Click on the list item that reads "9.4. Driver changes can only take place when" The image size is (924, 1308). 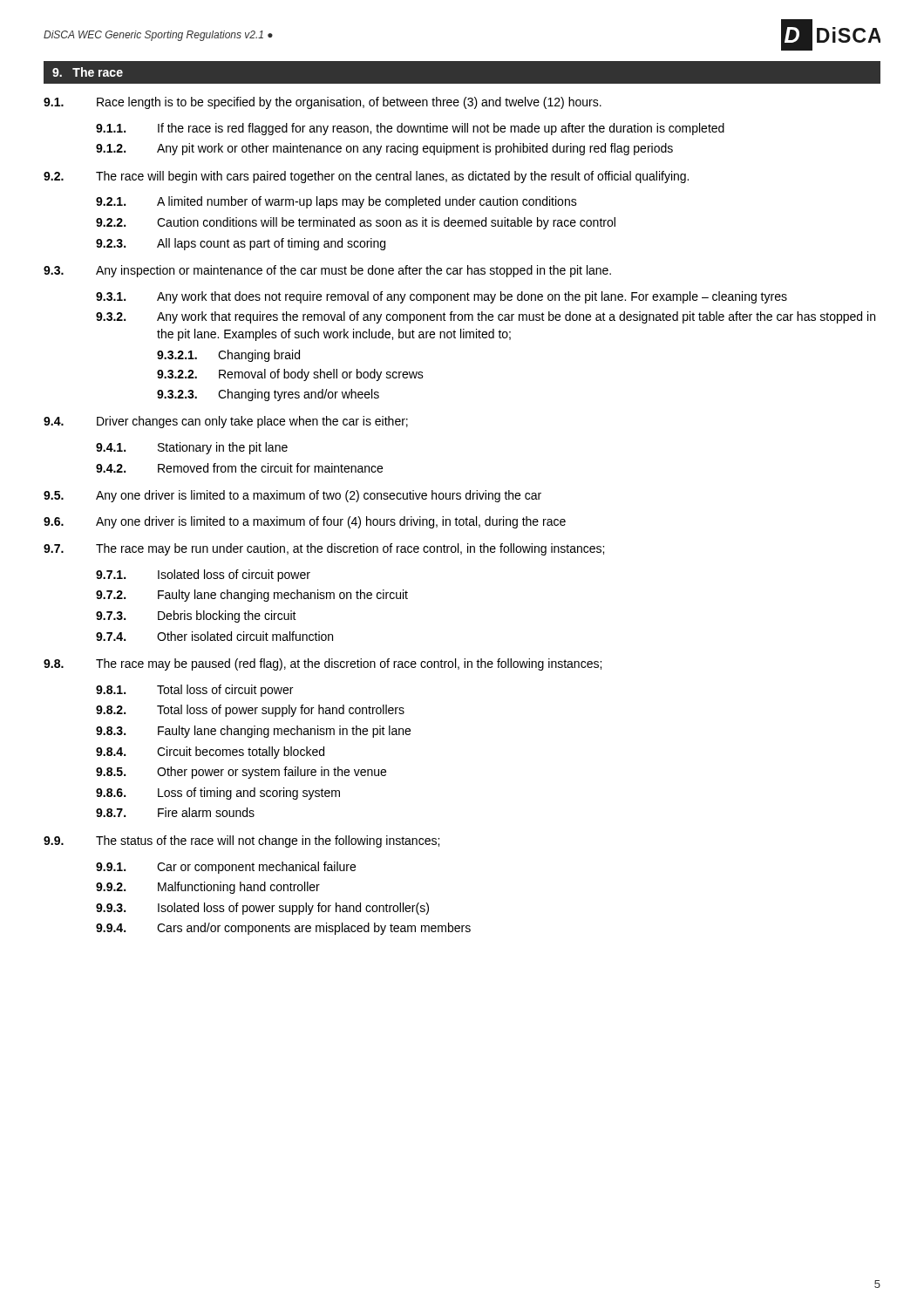coord(226,422)
